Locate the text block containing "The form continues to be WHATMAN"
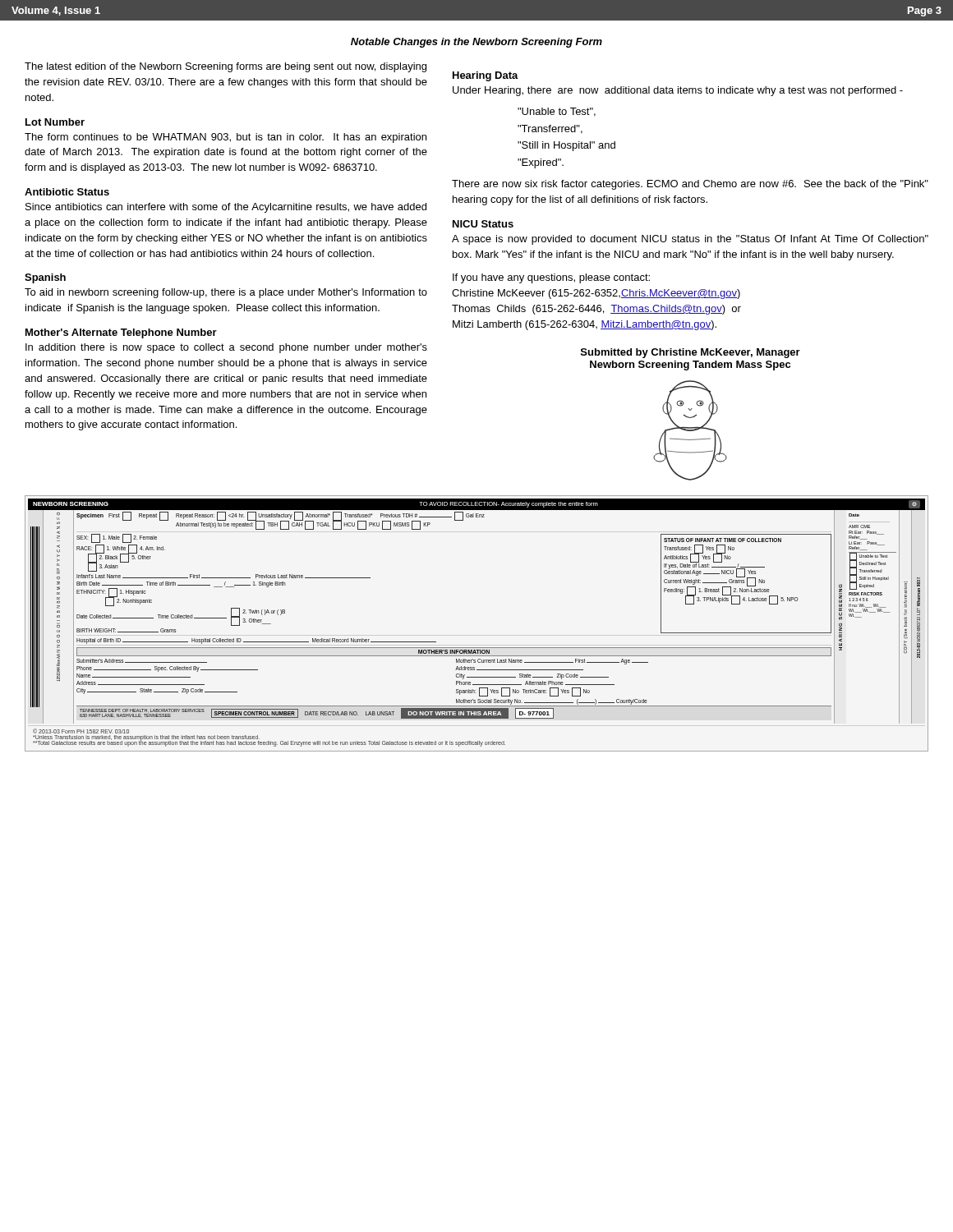This screenshot has width=953, height=1232. click(x=226, y=152)
